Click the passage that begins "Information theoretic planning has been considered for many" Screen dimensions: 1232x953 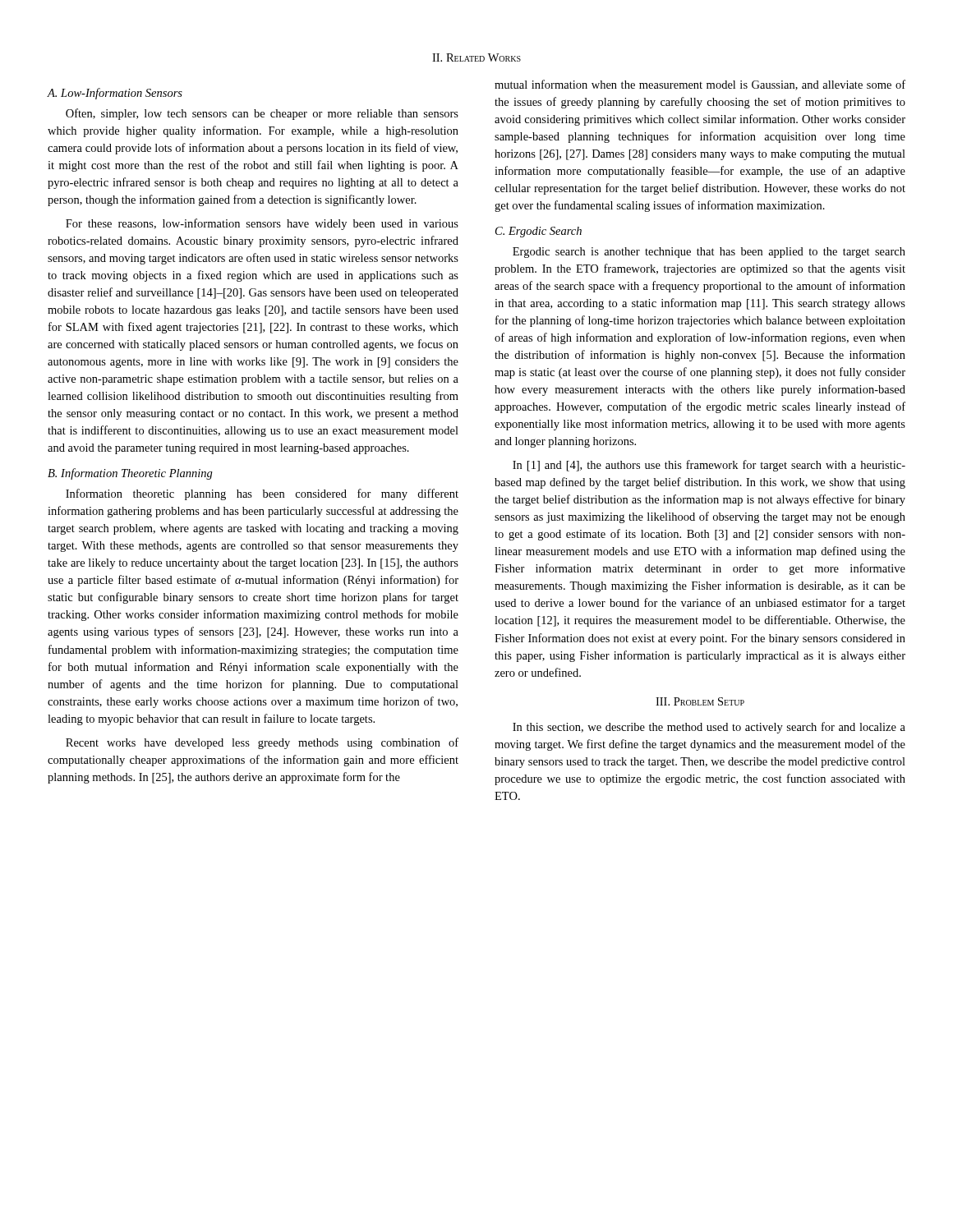click(253, 636)
